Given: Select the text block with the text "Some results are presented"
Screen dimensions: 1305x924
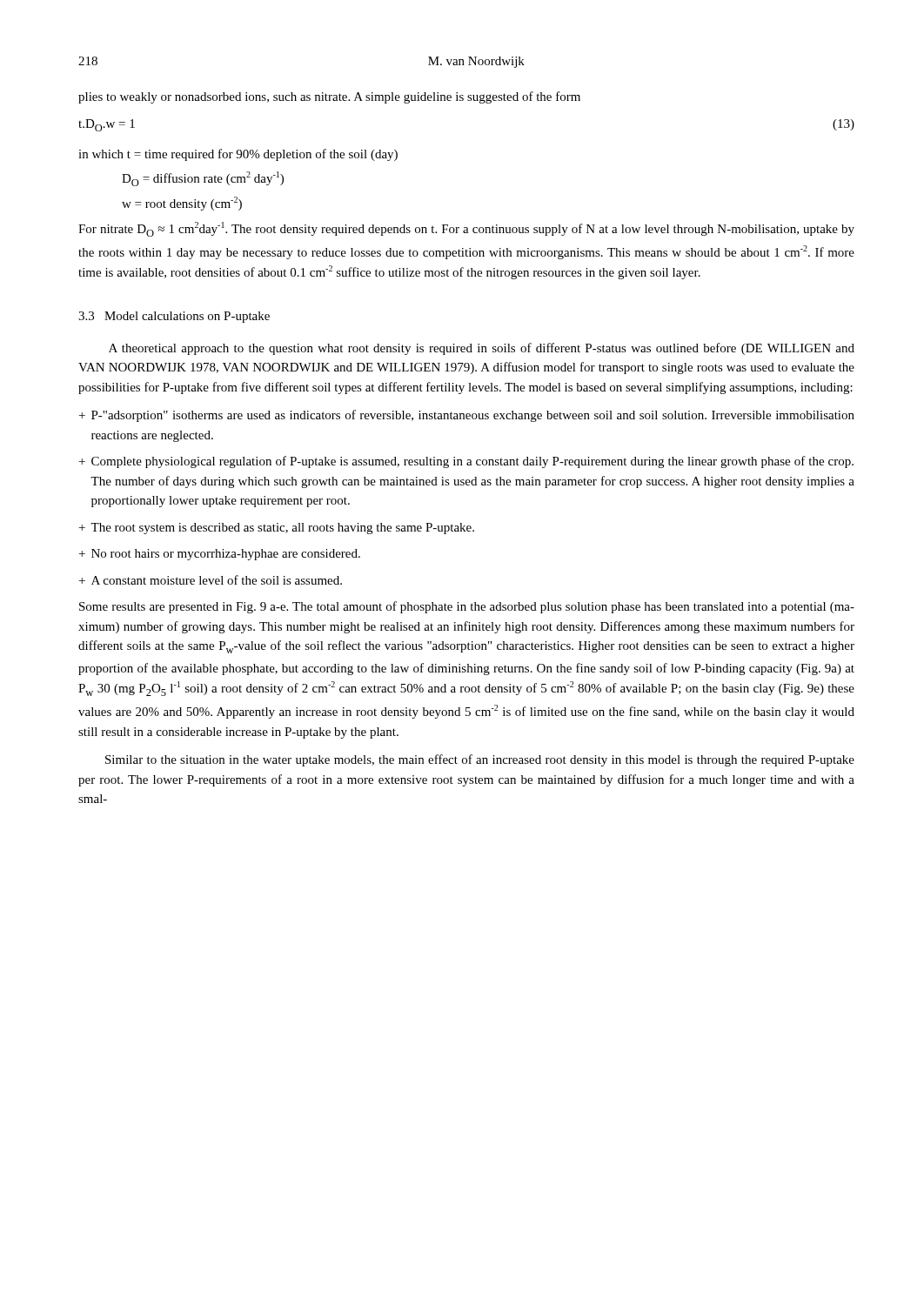Looking at the screenshot, I should click(x=466, y=669).
